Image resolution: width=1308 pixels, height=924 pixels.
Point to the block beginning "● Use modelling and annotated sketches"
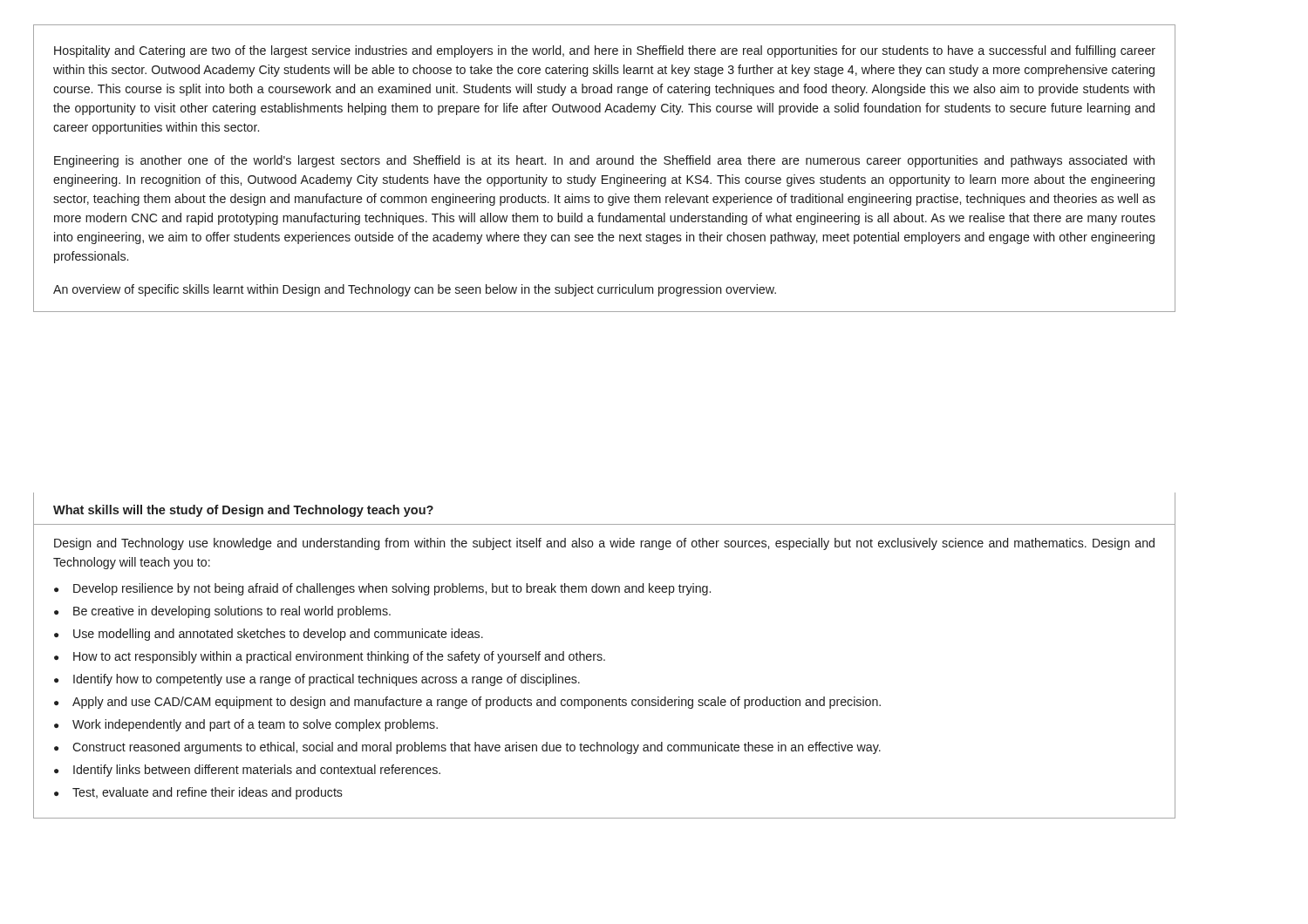point(269,635)
